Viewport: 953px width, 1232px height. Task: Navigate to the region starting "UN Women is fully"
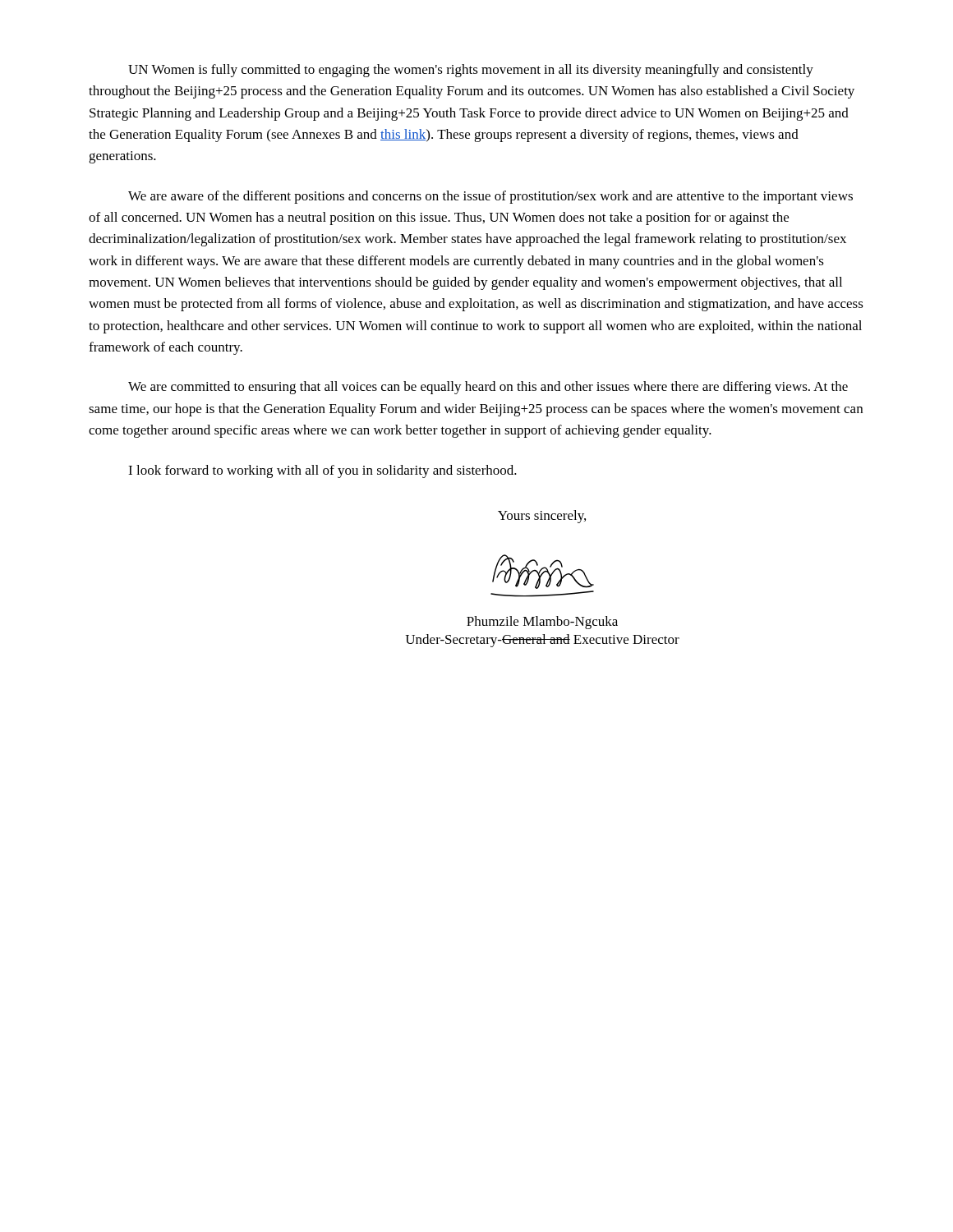coord(476,113)
